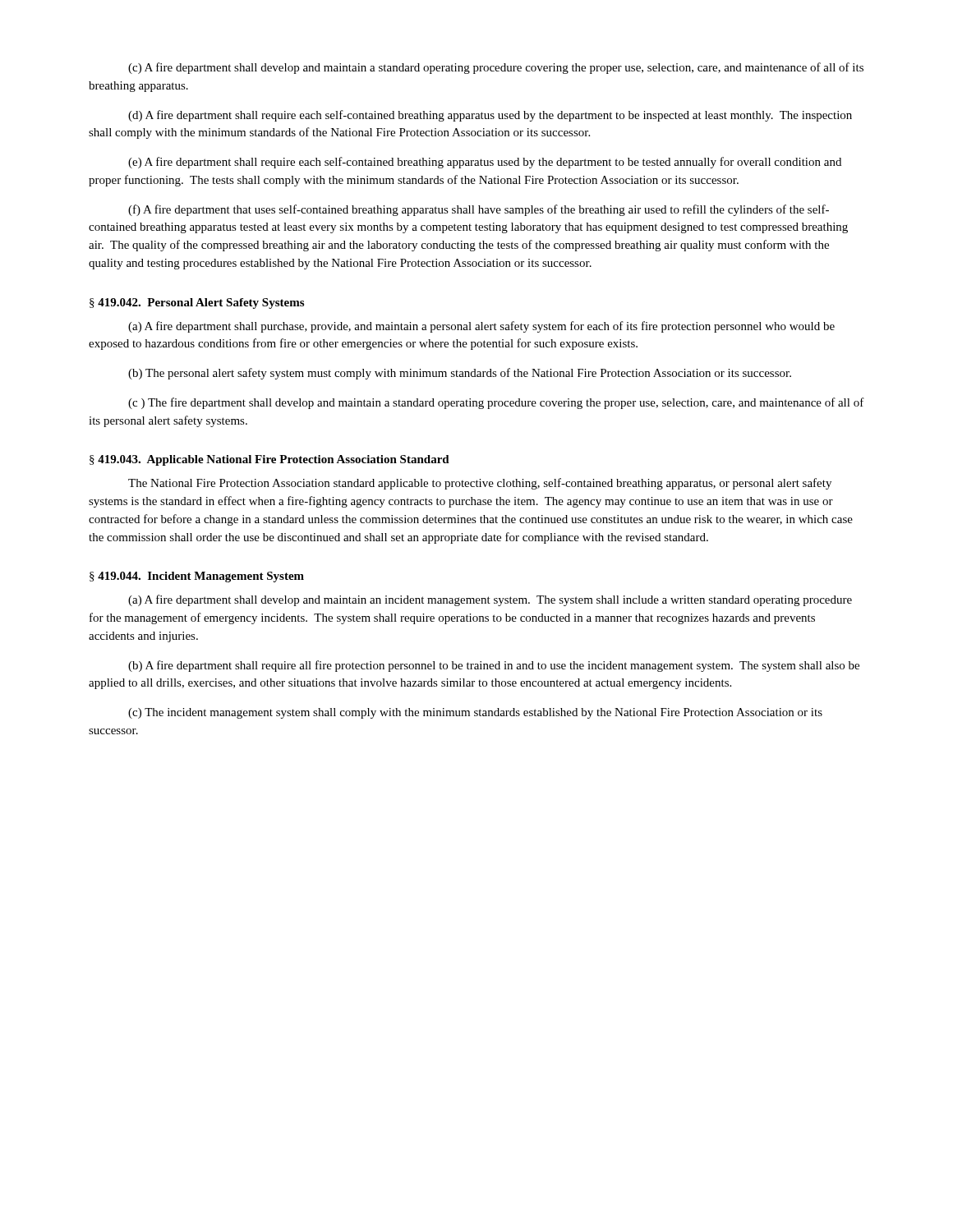This screenshot has height=1232, width=953.
Task: Where is the passage that starts "(f) A fire department that uses"?
Action: [468, 236]
